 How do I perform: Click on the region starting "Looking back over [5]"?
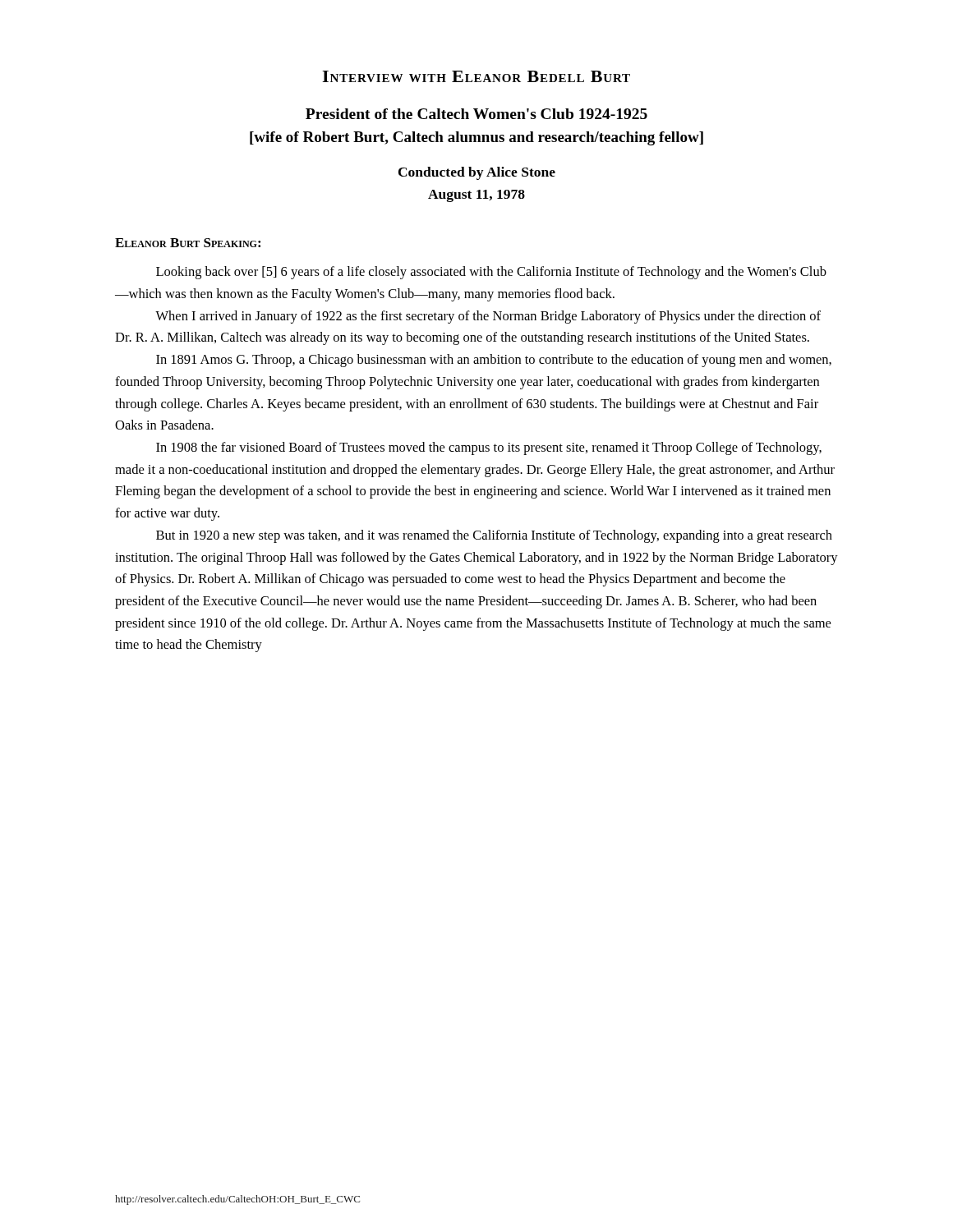coord(476,459)
